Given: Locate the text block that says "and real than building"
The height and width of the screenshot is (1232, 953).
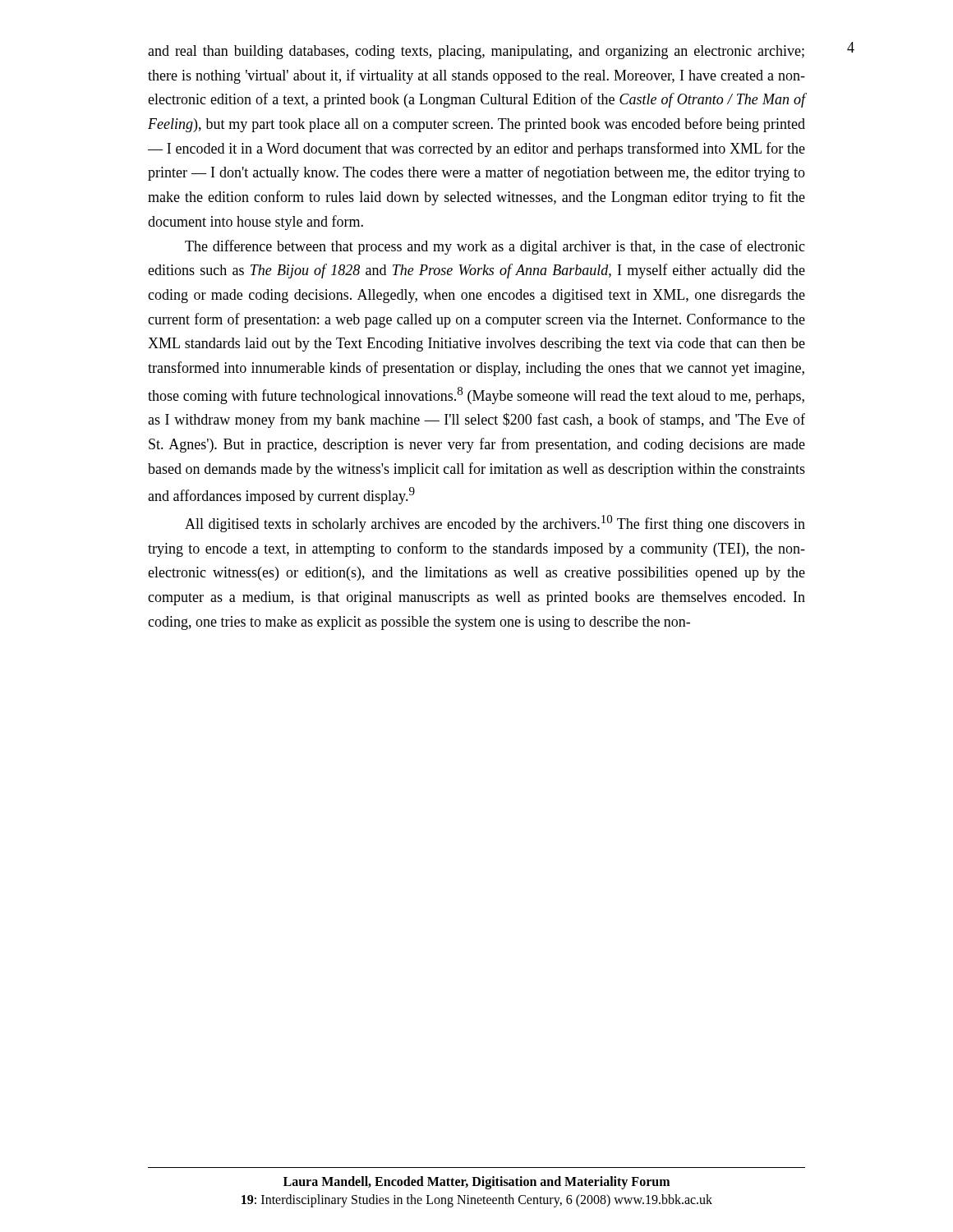Looking at the screenshot, I should click(x=476, y=136).
